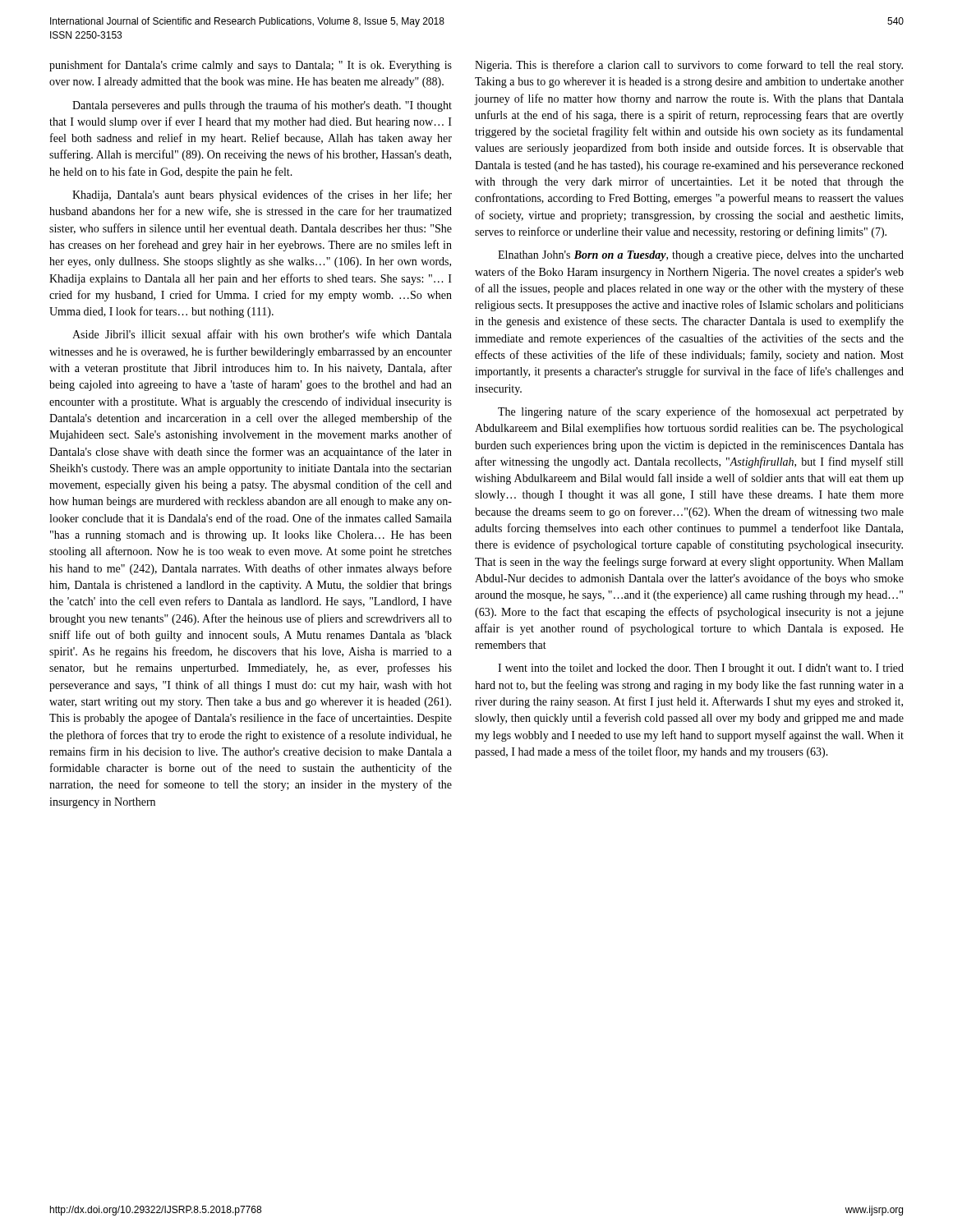
Task: Click the passage that begins "Nigeria. This is therefore"
Action: point(689,409)
